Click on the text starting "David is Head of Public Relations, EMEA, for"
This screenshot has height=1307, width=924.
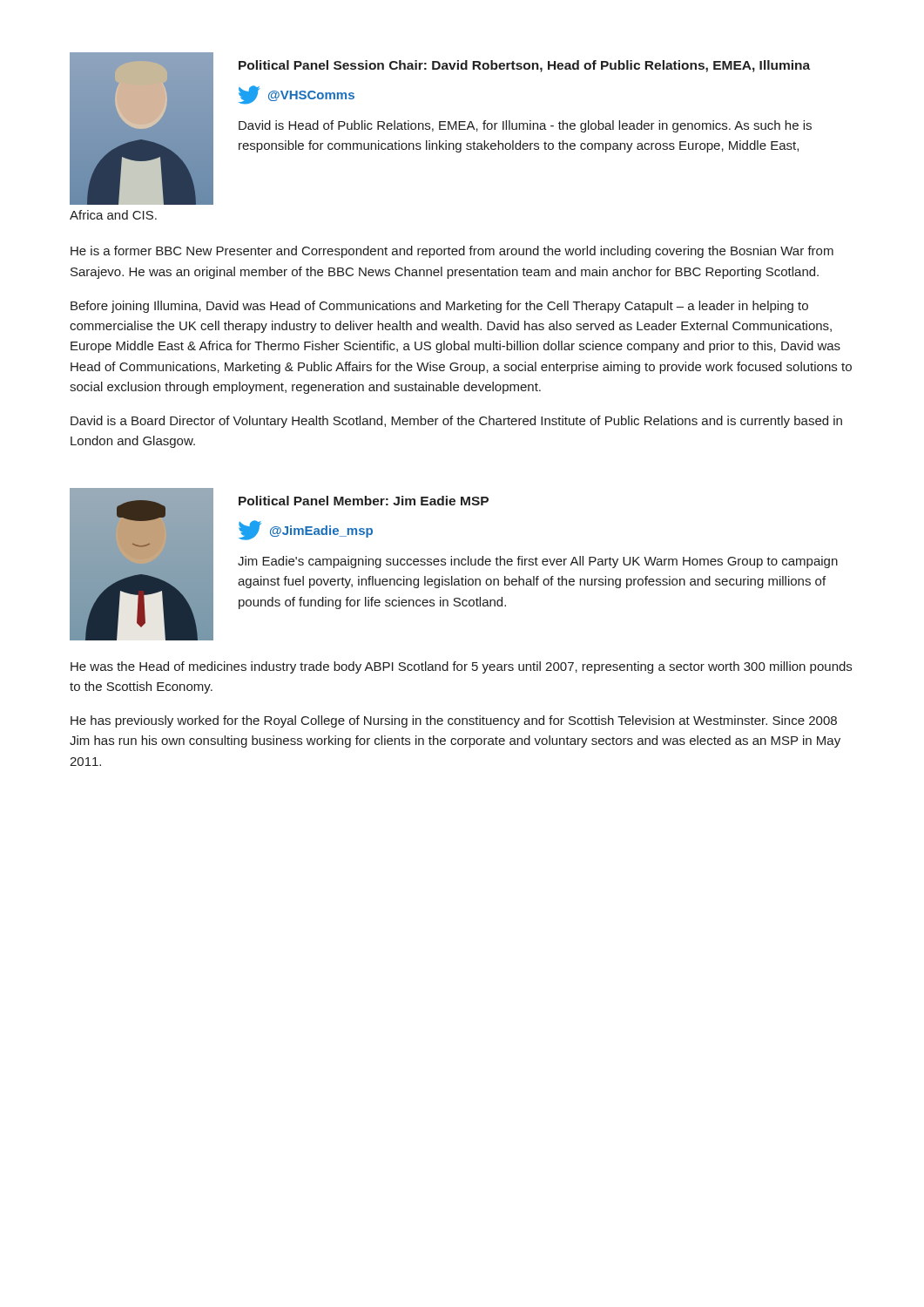525,135
